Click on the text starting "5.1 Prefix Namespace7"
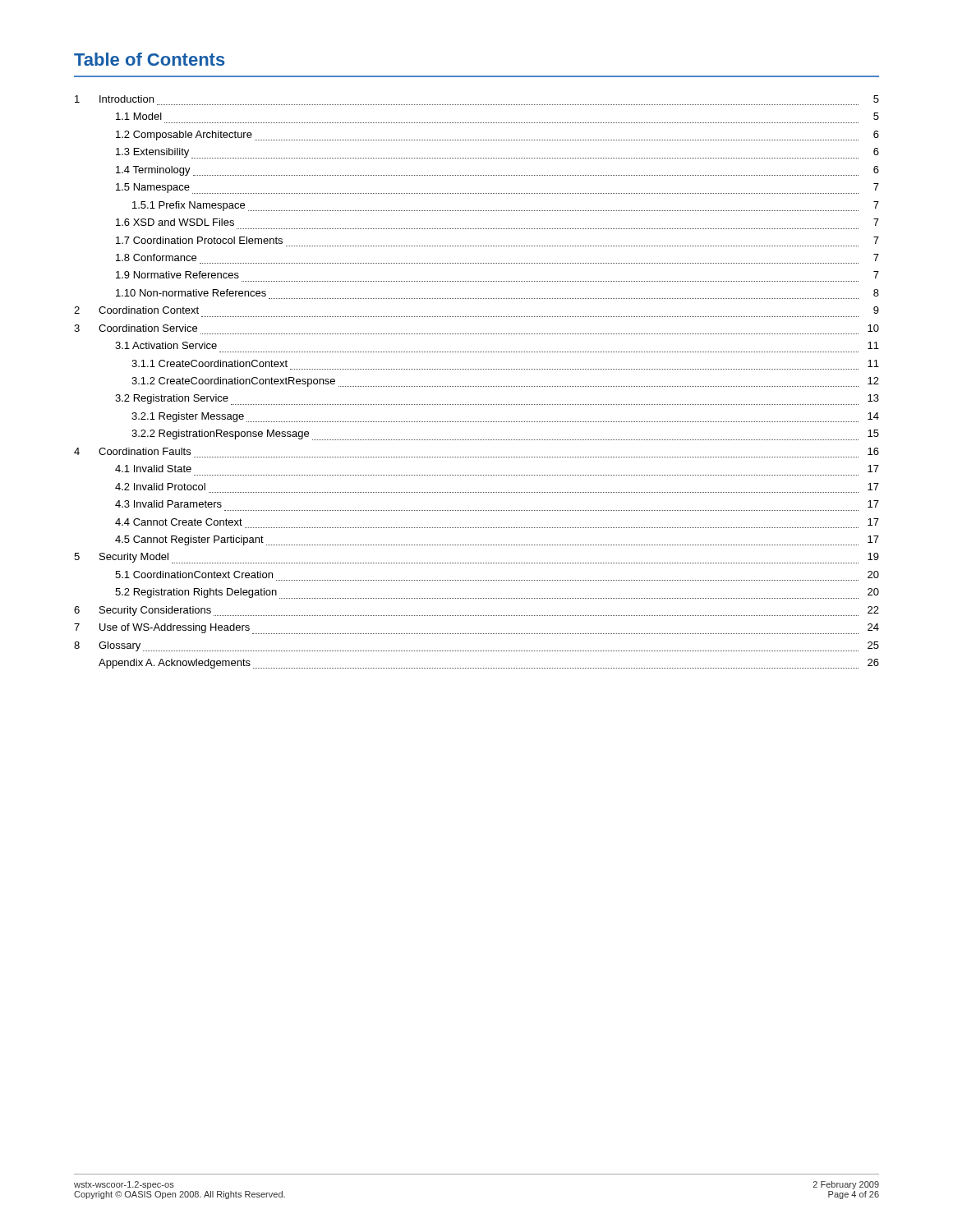 (x=489, y=205)
